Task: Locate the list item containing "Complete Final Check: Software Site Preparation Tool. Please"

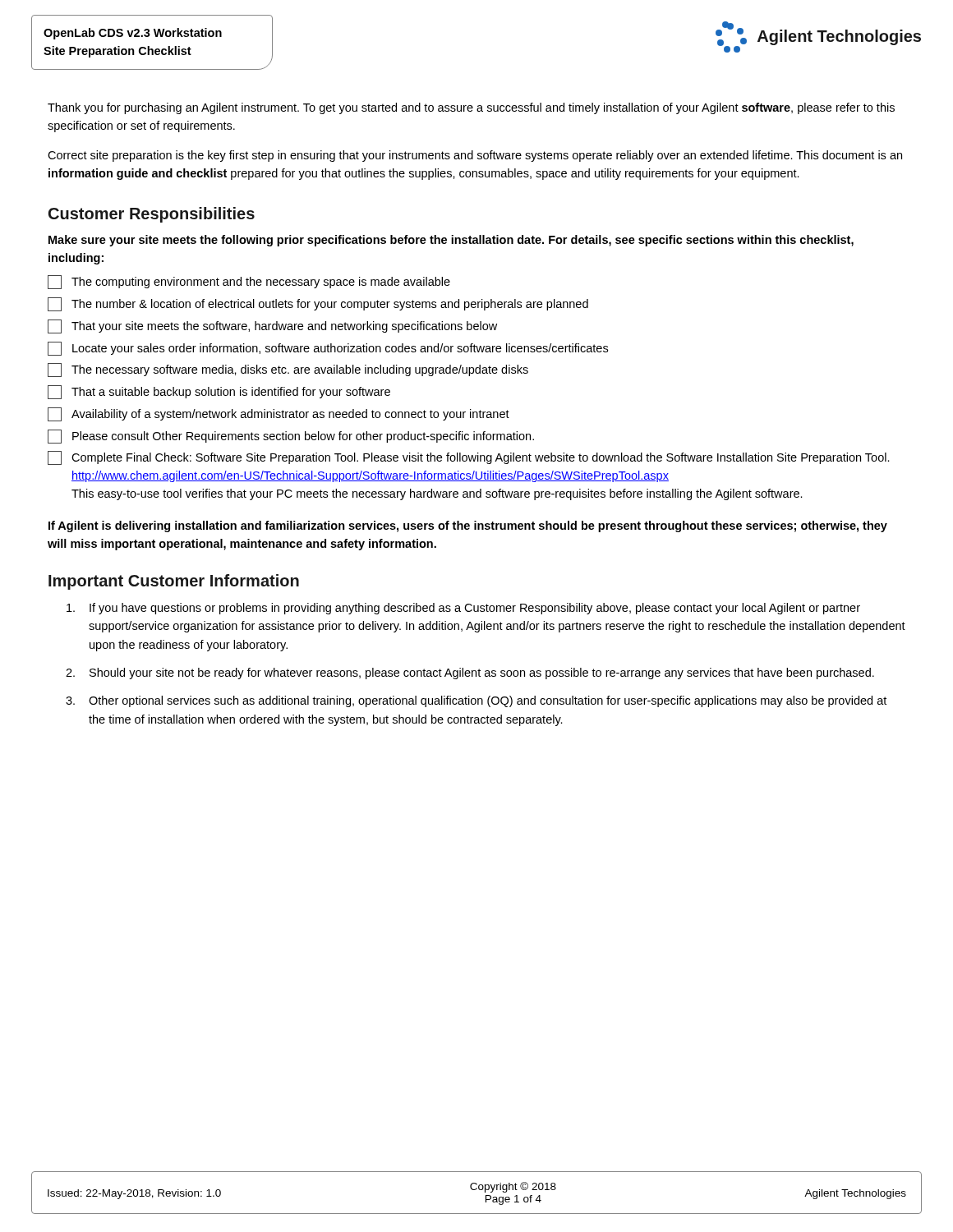Action: click(476, 476)
